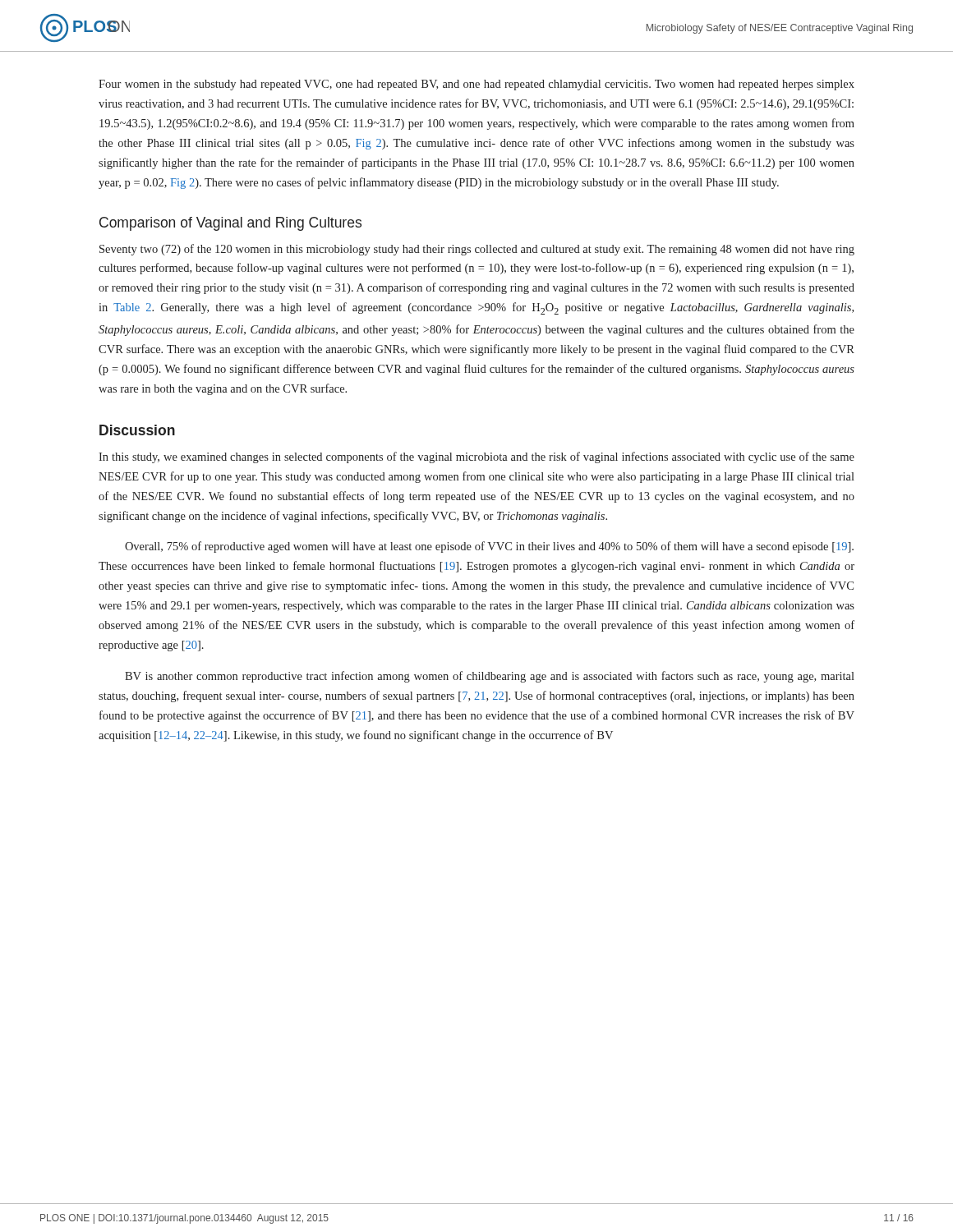Locate the block of text that opens with "Seventy two (72)"
Viewport: 953px width, 1232px height.
[x=476, y=318]
